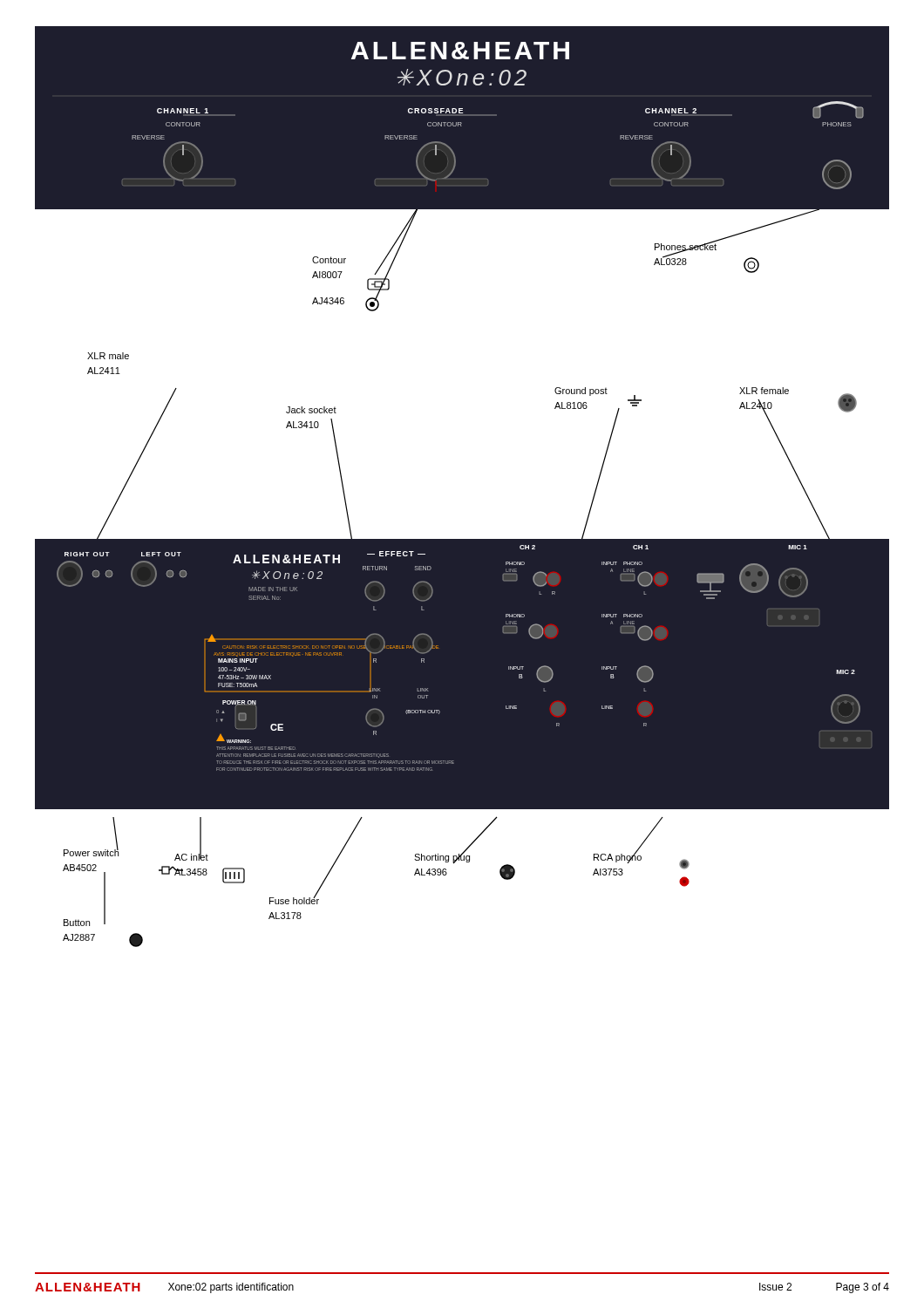Image resolution: width=924 pixels, height=1308 pixels.
Task: Find the caption that reads "Power switchAB4502"
Action: click(x=91, y=860)
